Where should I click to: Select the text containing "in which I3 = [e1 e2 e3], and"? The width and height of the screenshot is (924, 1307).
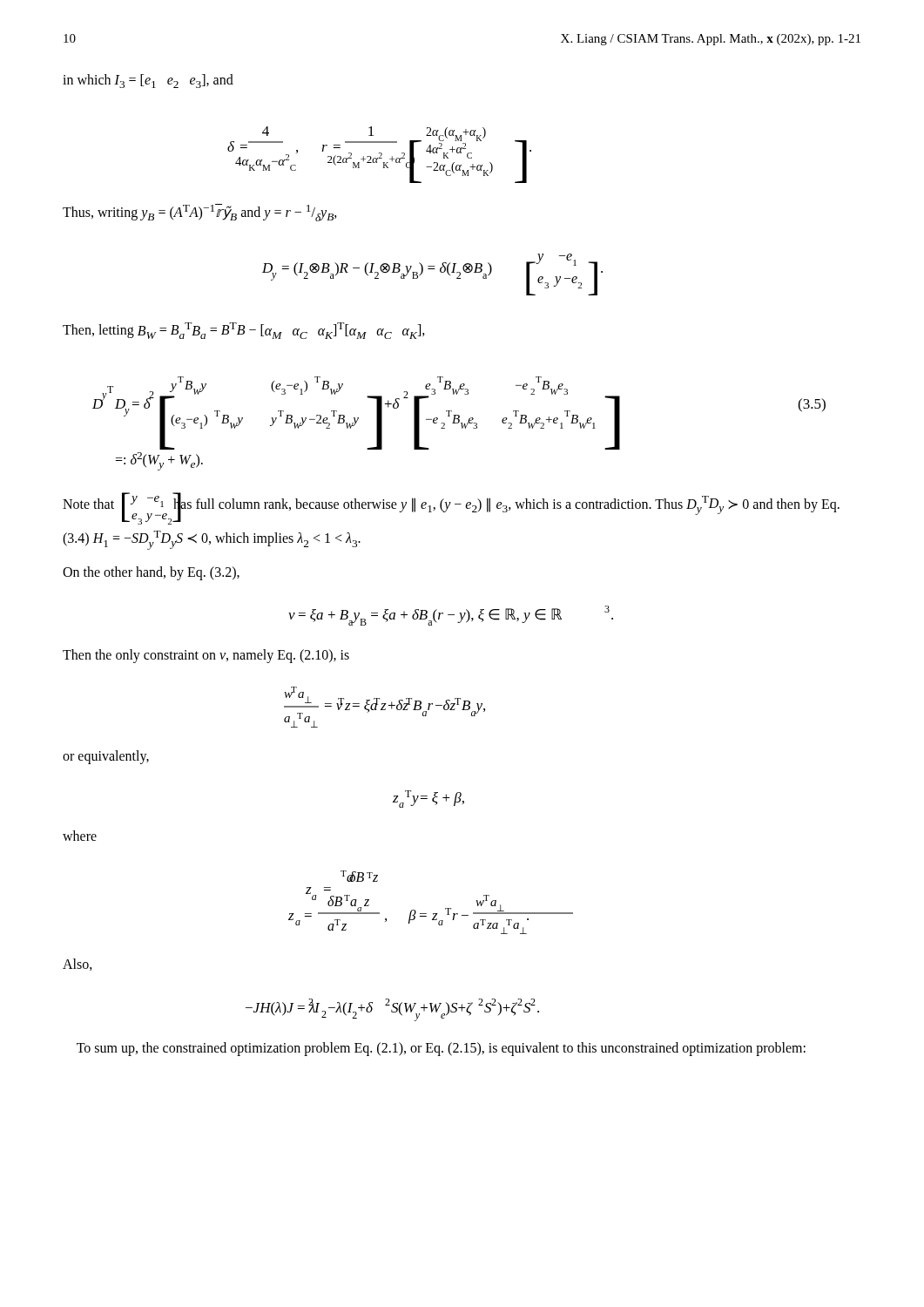pyautogui.click(x=148, y=82)
